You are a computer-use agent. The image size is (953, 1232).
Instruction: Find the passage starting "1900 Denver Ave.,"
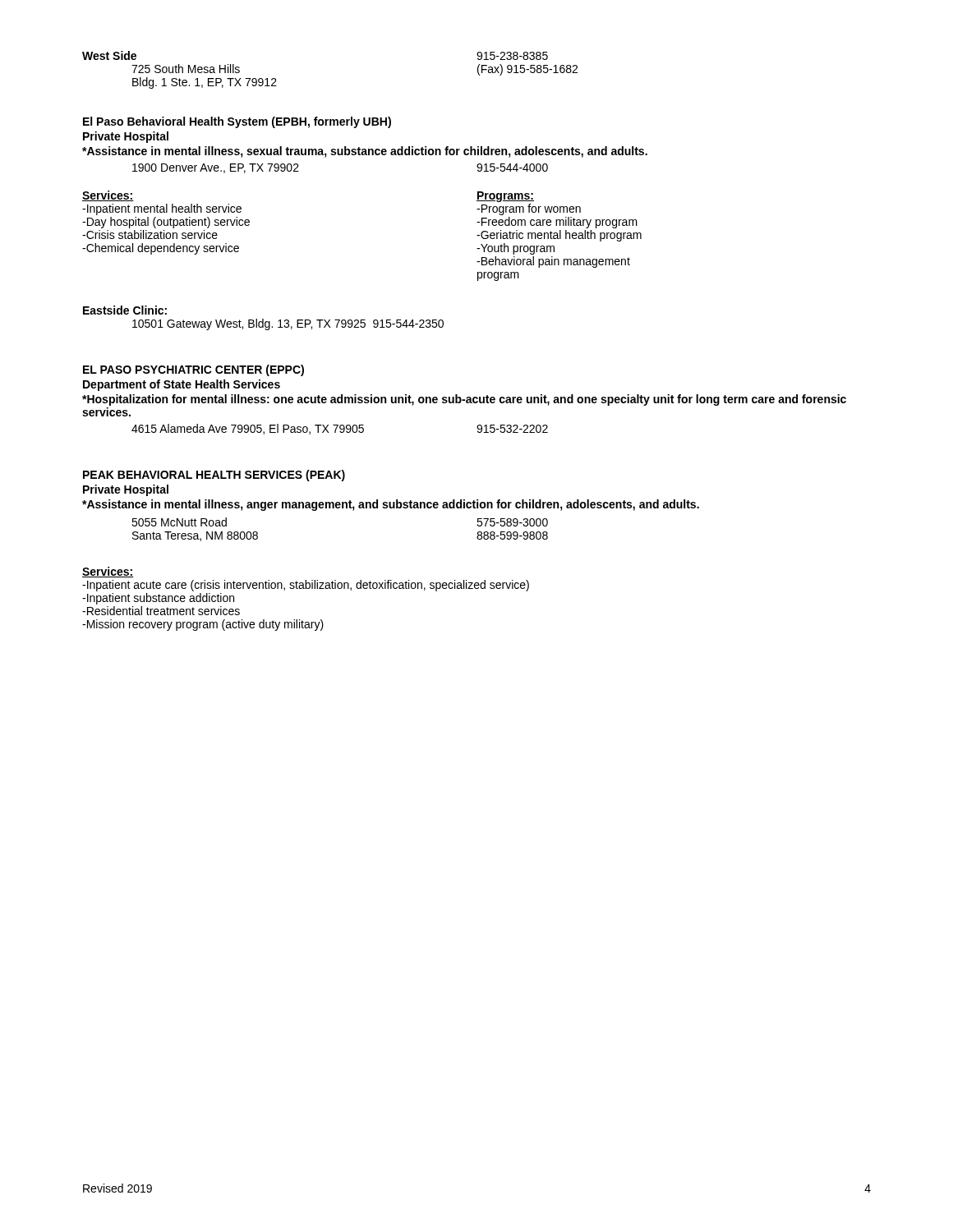(x=476, y=168)
